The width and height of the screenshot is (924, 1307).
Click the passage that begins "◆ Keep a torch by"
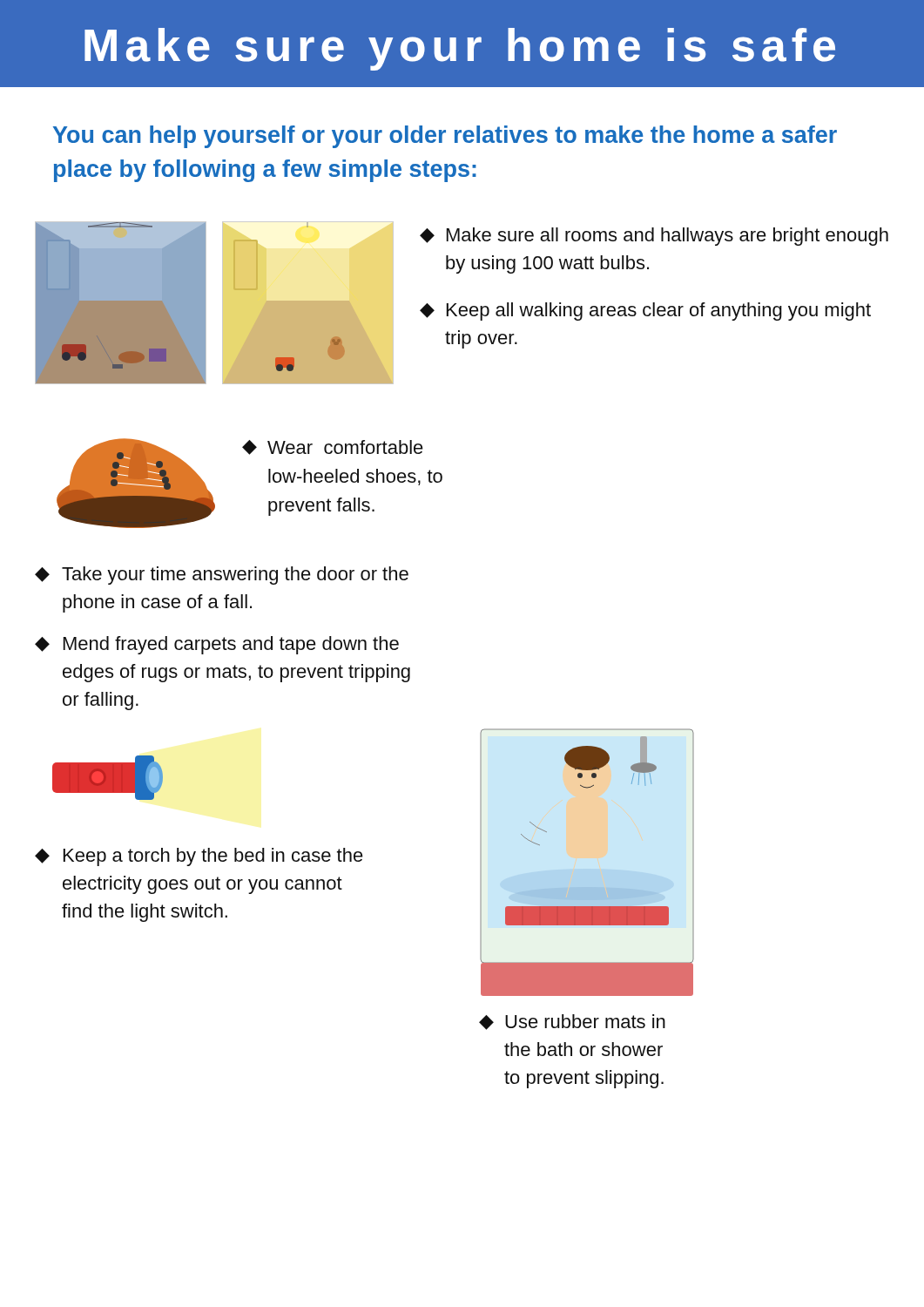[199, 883]
